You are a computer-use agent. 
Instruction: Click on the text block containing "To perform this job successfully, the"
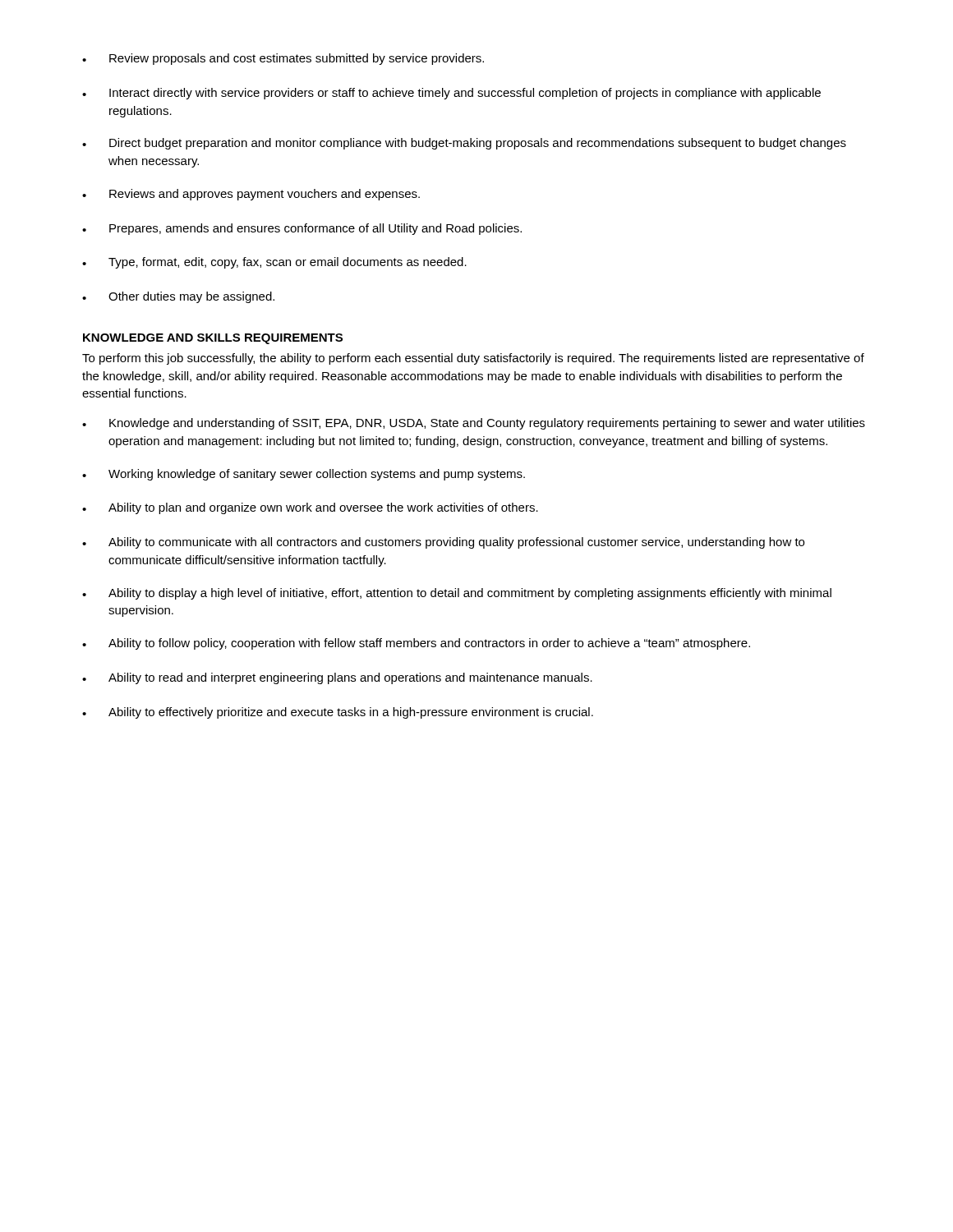click(473, 375)
